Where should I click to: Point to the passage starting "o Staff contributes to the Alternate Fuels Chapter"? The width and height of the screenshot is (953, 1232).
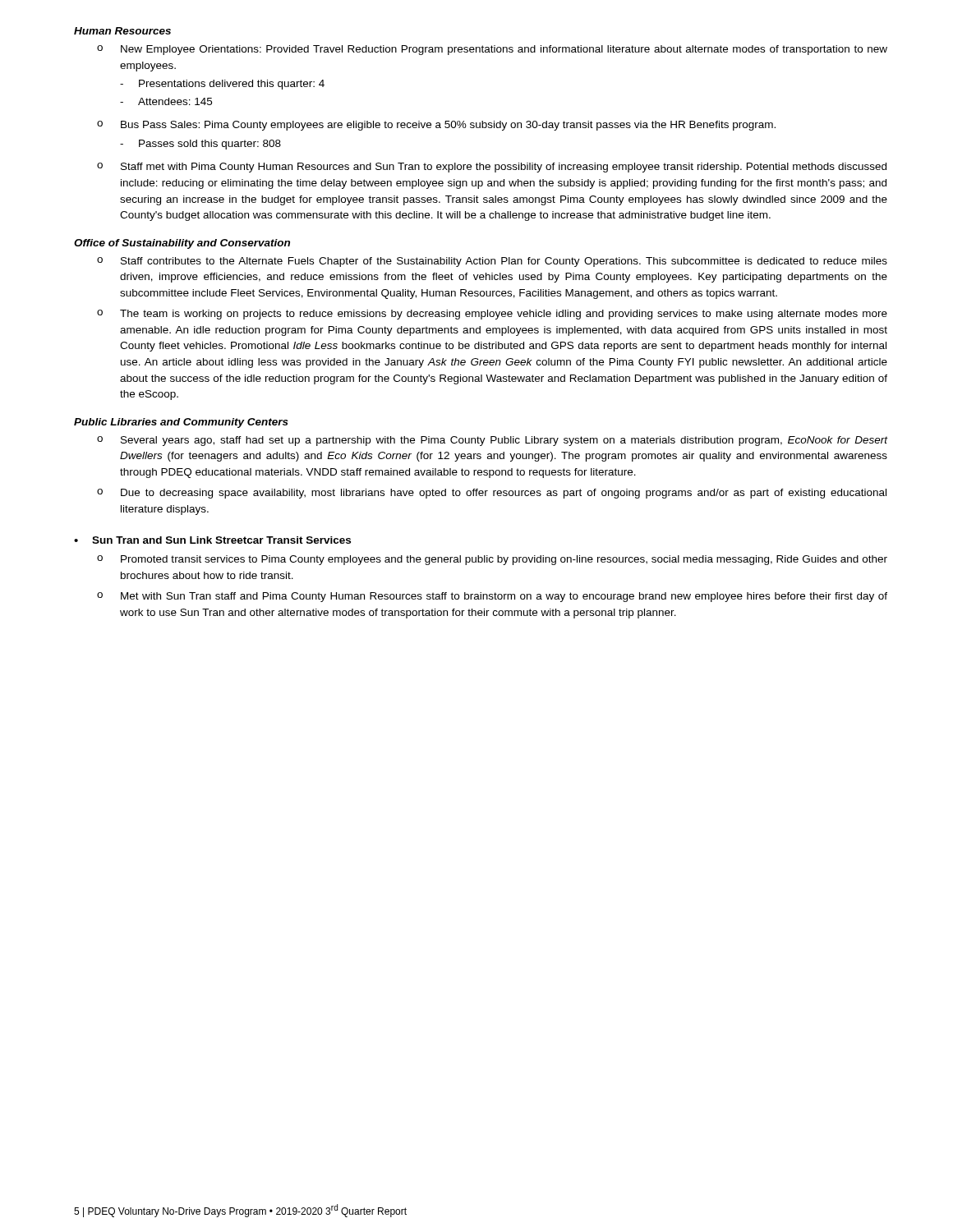pos(492,277)
